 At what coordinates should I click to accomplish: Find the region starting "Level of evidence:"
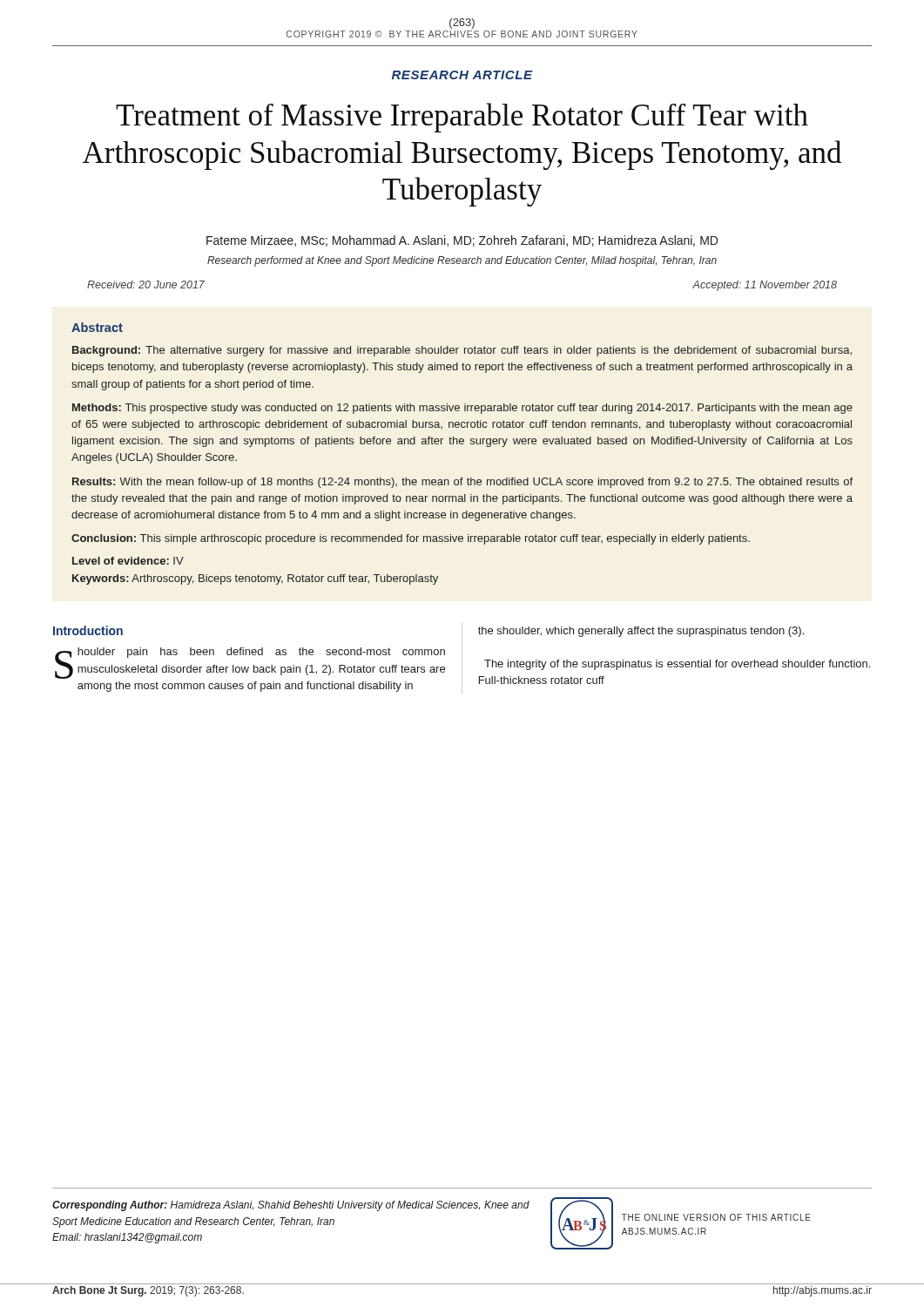(127, 560)
